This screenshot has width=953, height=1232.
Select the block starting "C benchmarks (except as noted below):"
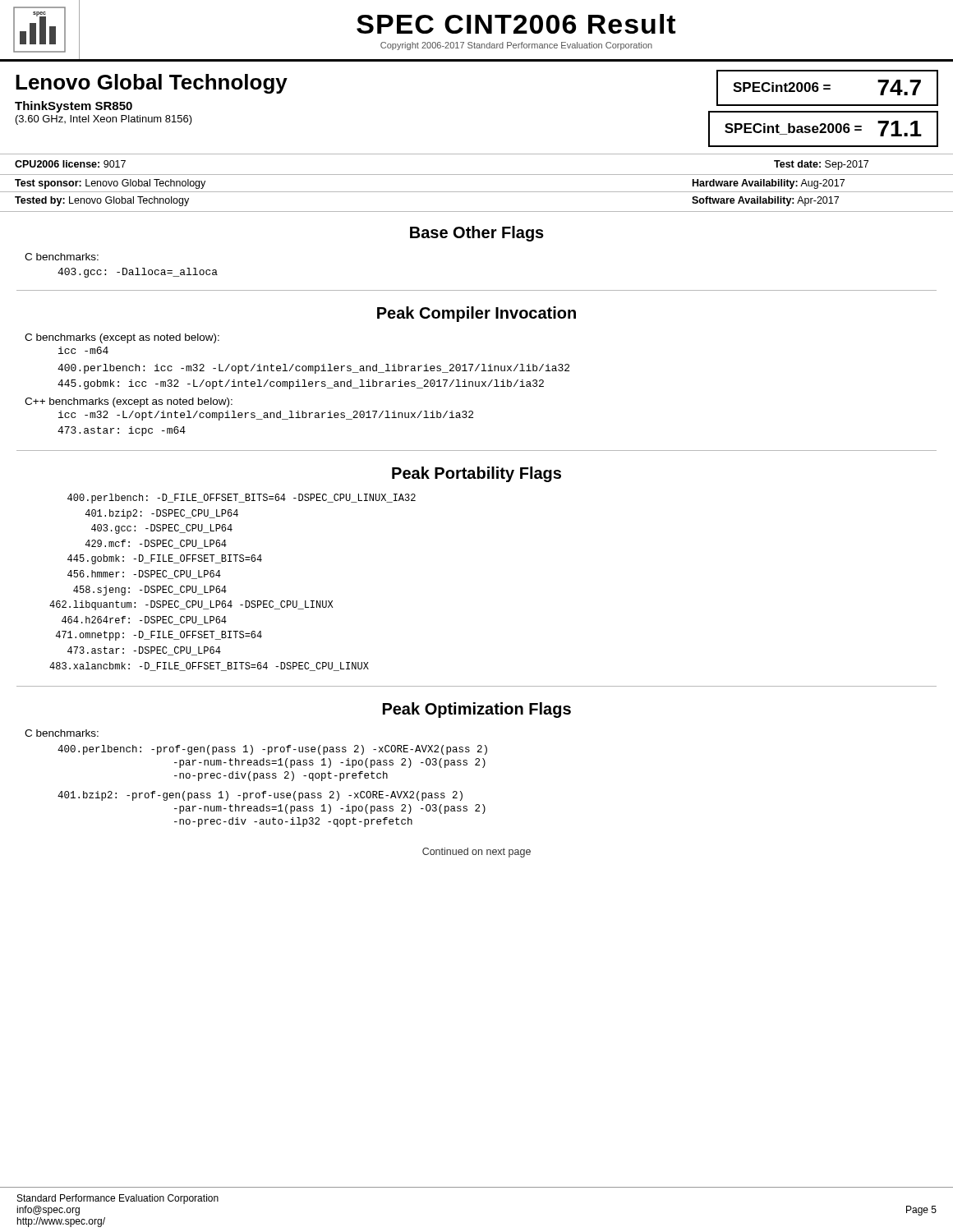click(122, 337)
